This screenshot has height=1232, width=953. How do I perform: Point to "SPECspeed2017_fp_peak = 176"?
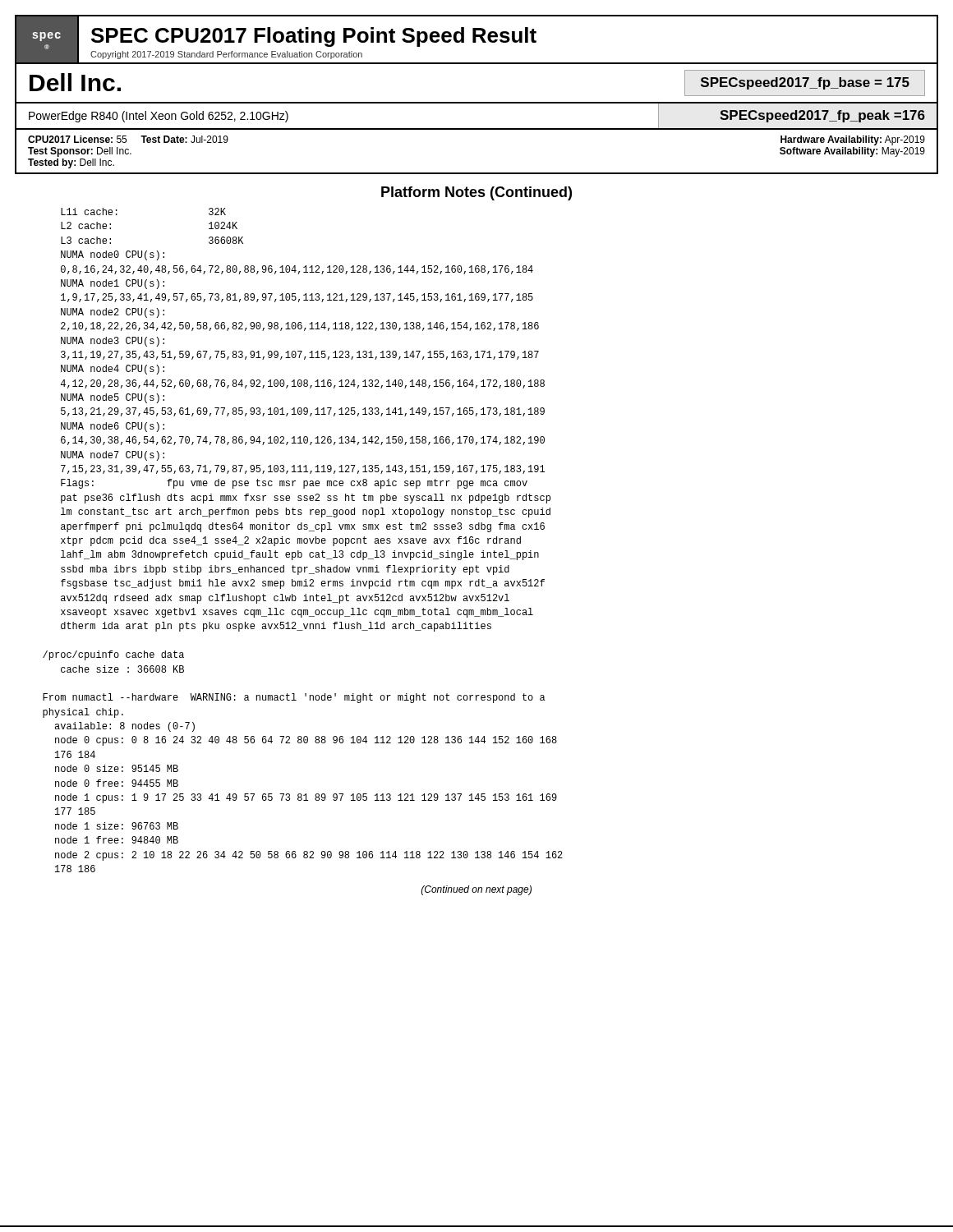822,116
